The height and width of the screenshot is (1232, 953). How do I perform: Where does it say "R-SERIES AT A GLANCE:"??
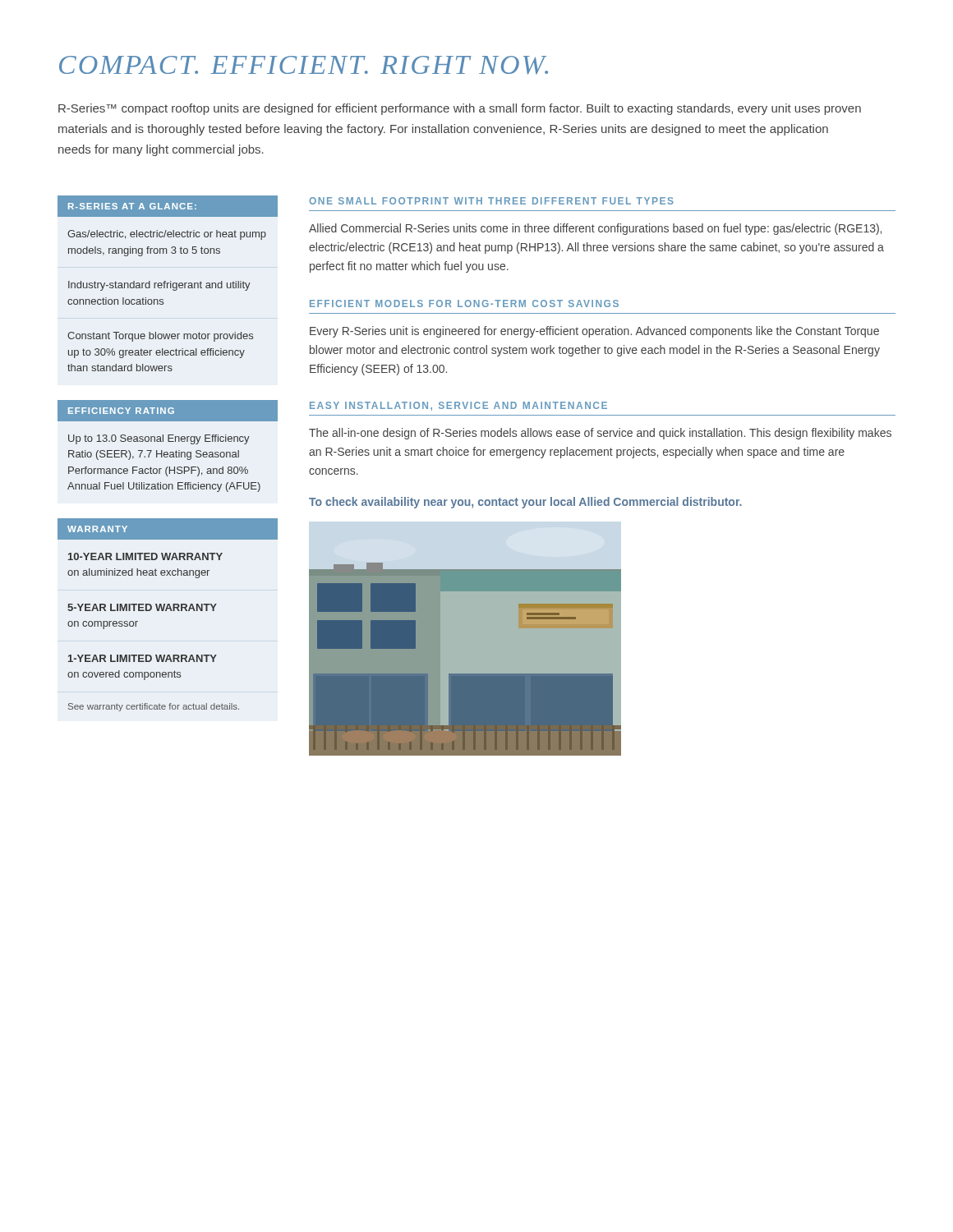click(x=133, y=206)
